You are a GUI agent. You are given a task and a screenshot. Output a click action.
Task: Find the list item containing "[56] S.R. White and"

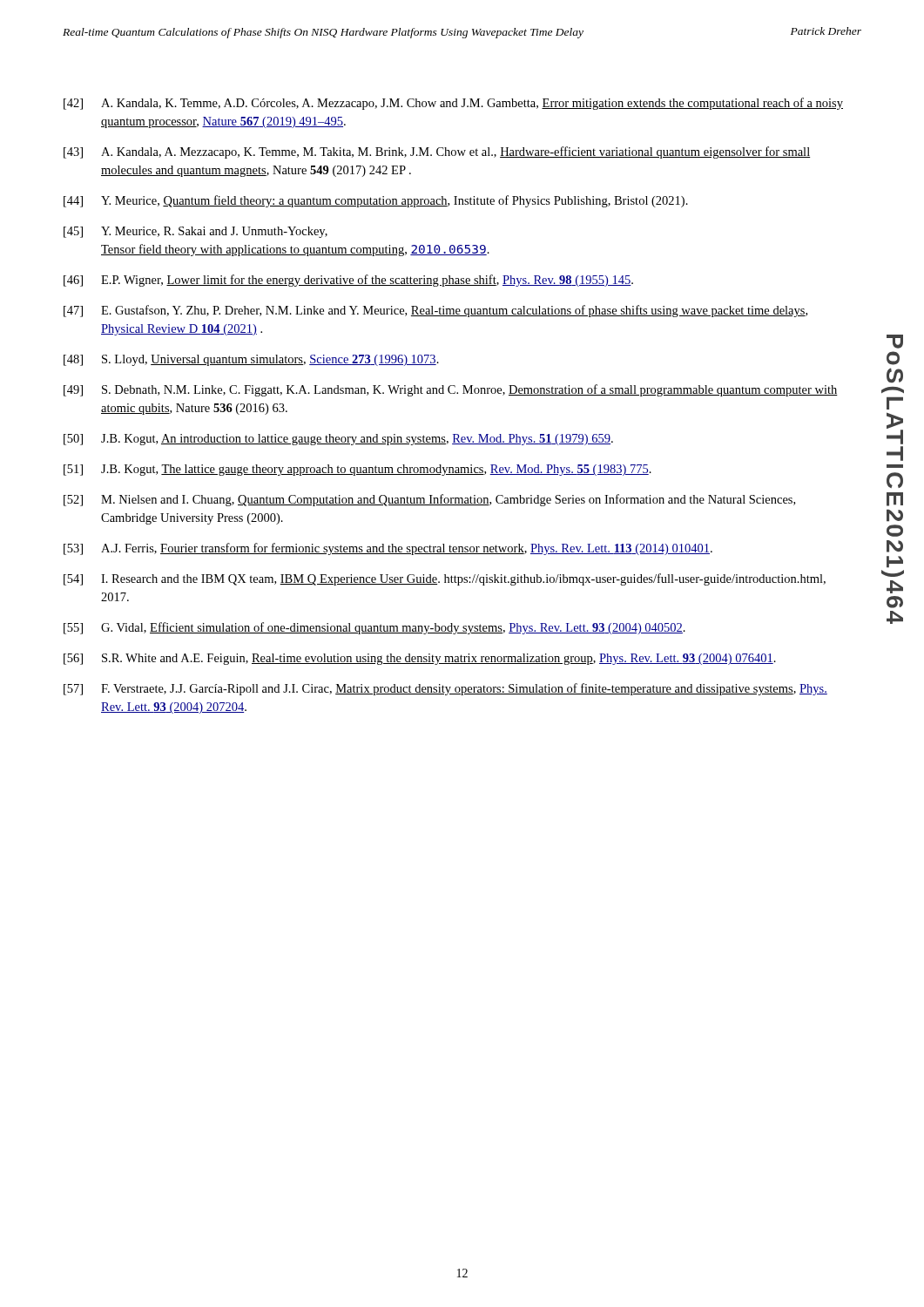point(454,659)
